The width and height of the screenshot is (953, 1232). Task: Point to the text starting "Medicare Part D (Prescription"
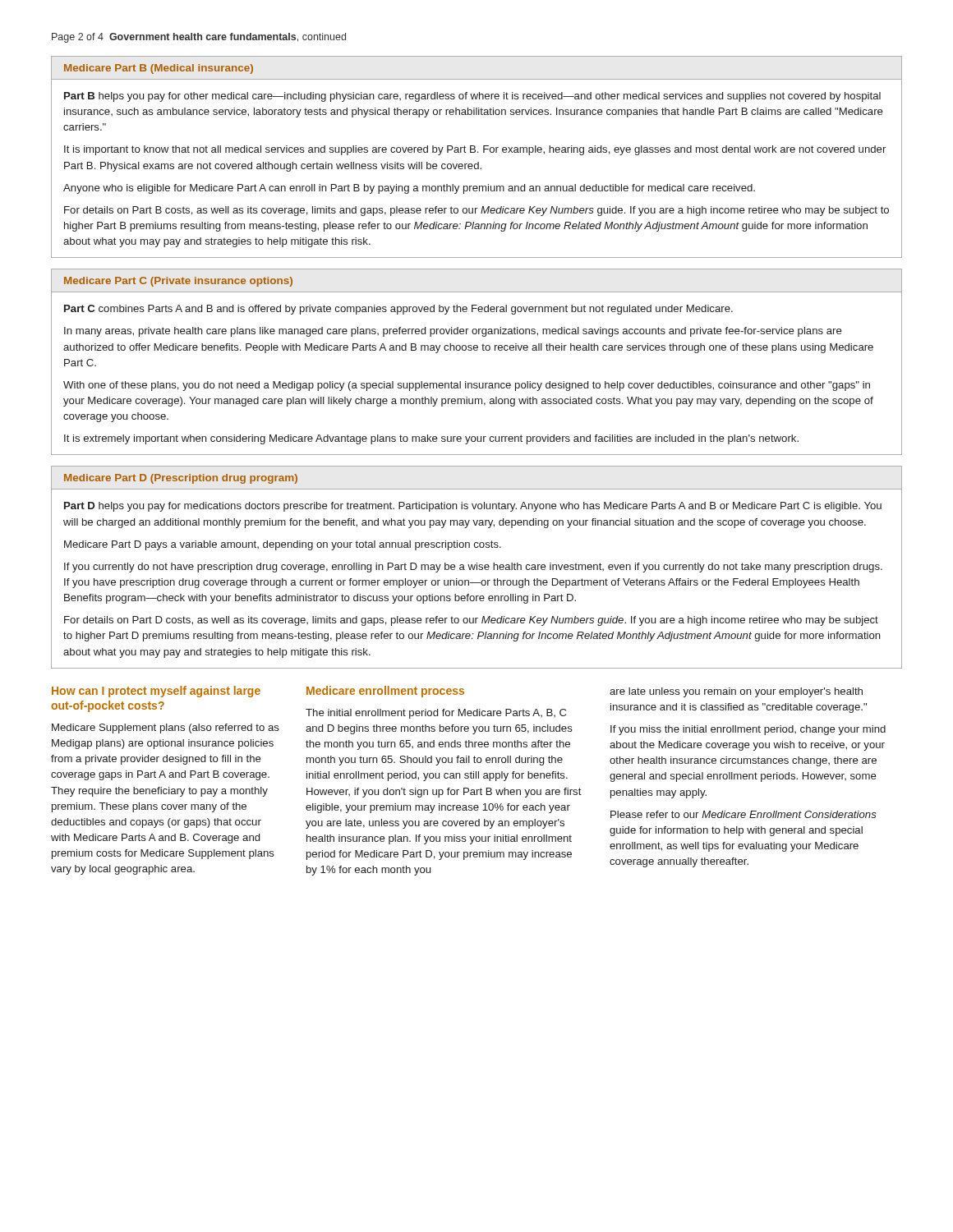181,478
